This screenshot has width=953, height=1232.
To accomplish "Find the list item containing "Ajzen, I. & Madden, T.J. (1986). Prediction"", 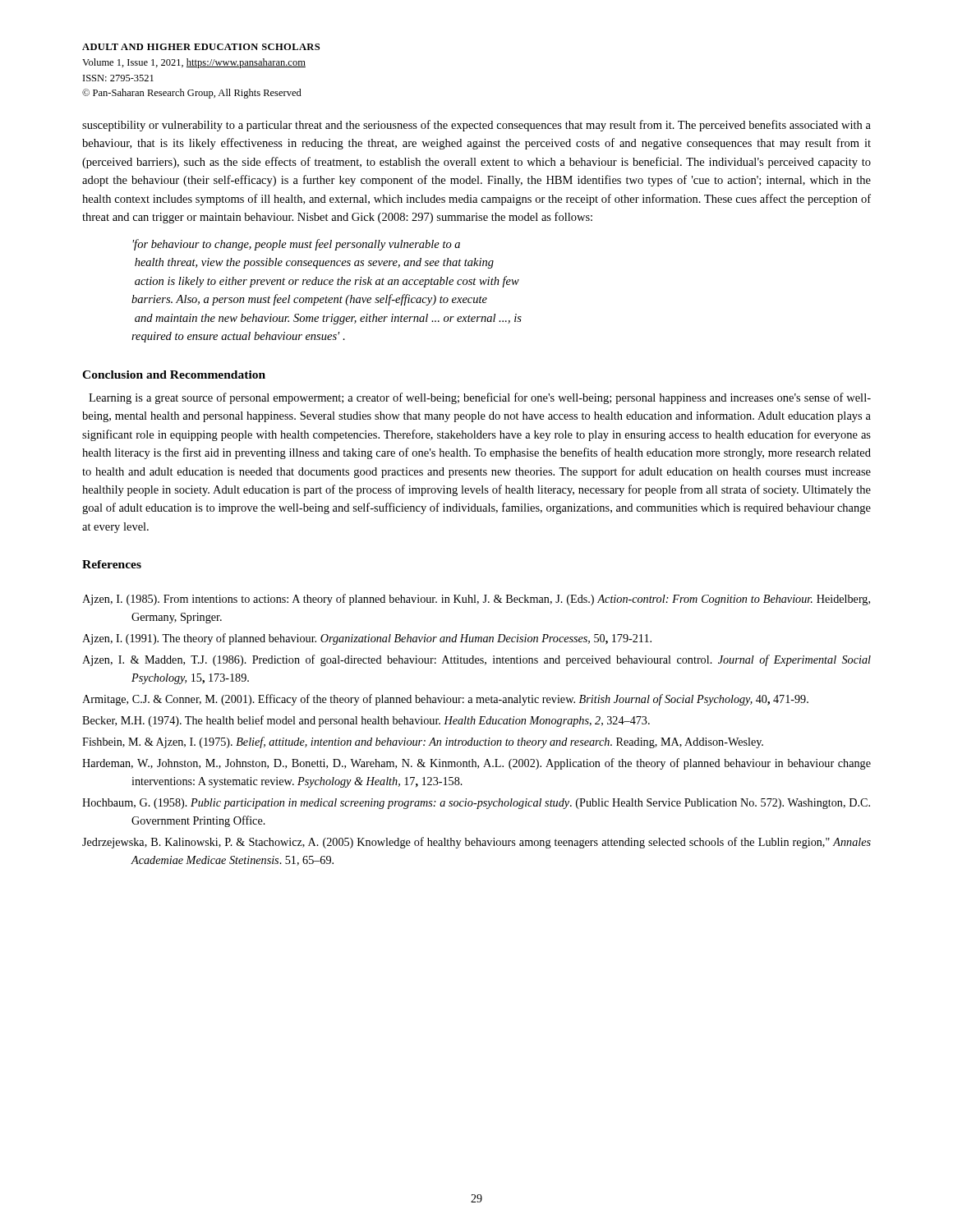I will click(x=476, y=669).
